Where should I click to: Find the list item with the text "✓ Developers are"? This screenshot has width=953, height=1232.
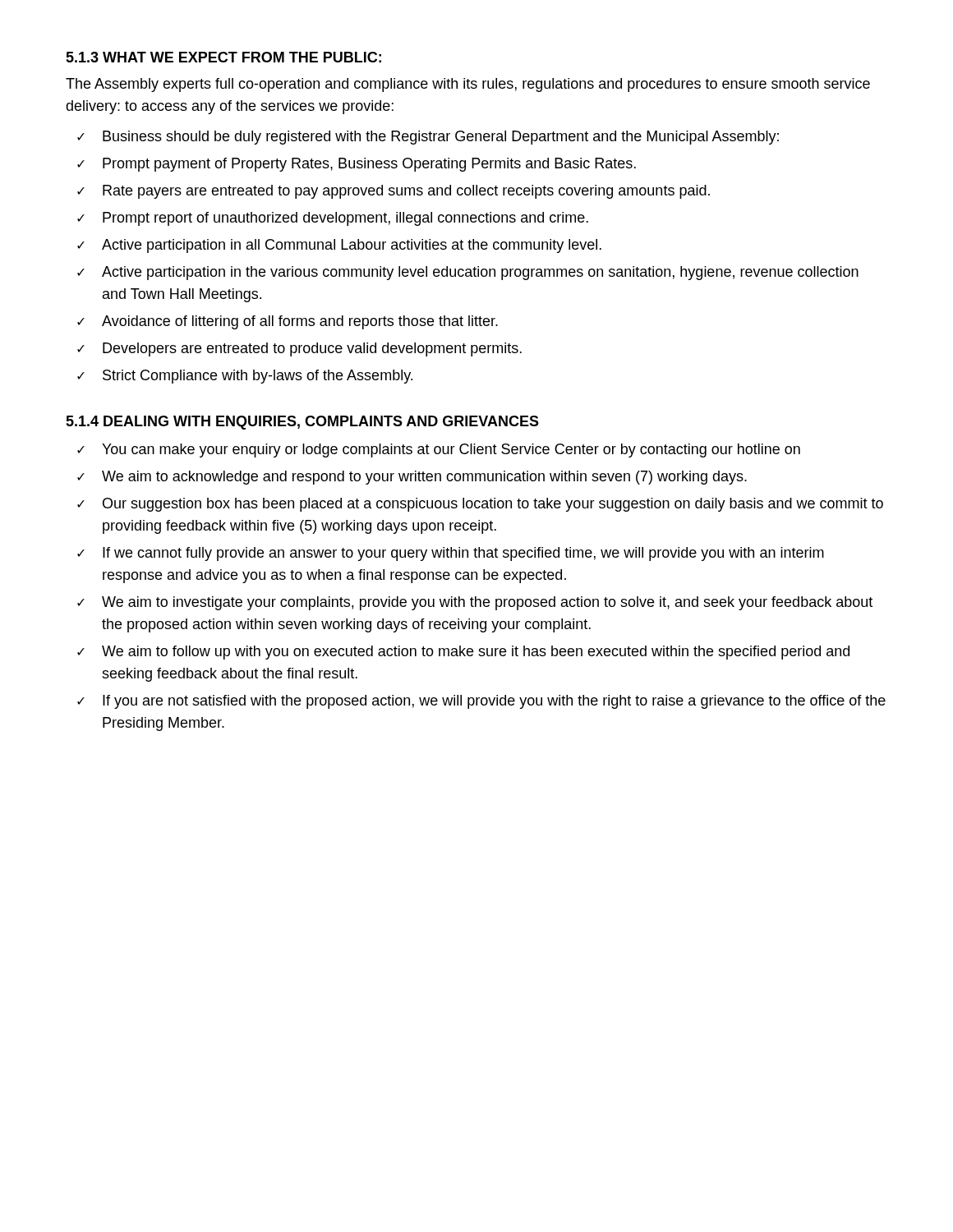click(481, 349)
